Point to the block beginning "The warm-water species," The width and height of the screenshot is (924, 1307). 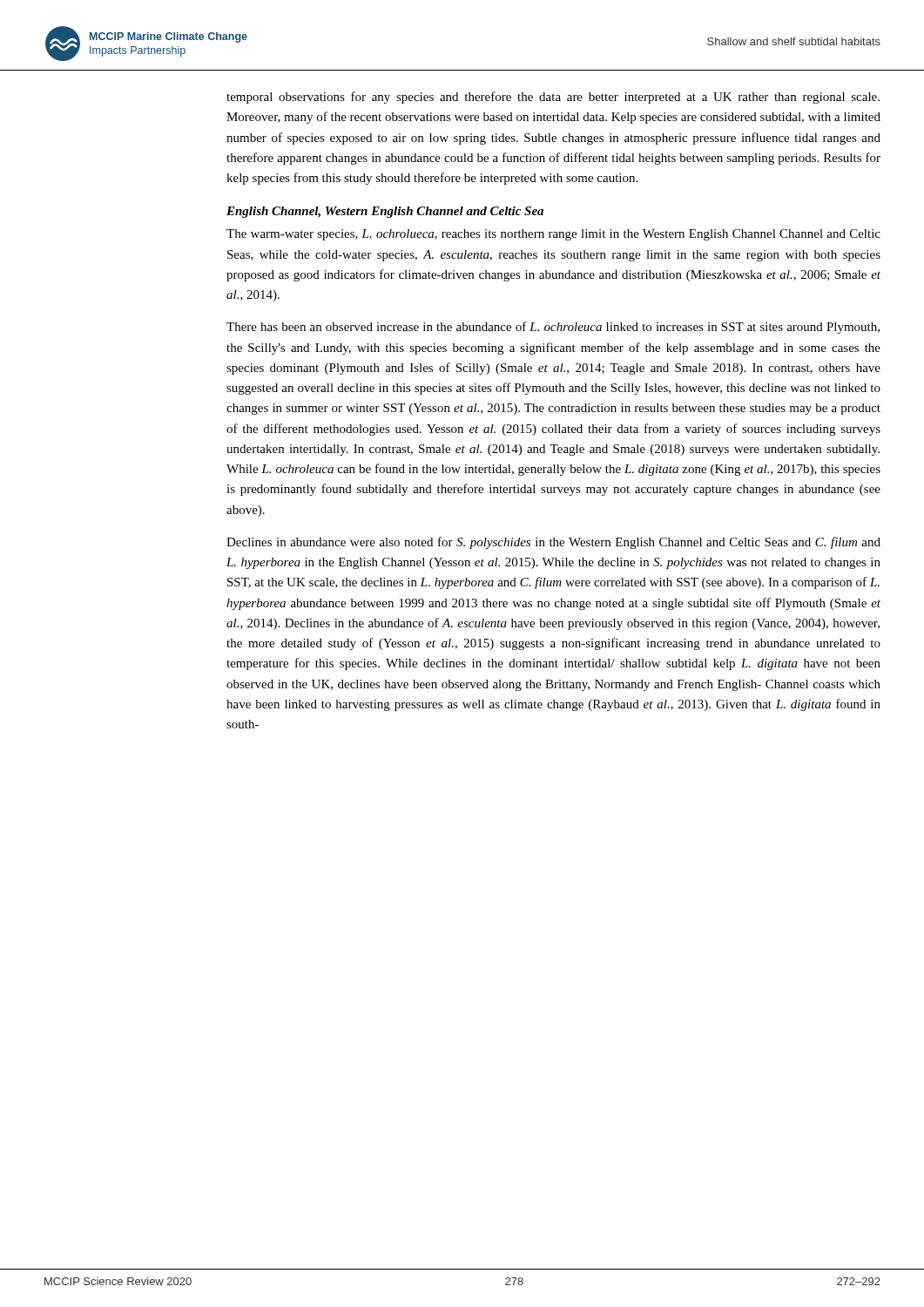(553, 264)
